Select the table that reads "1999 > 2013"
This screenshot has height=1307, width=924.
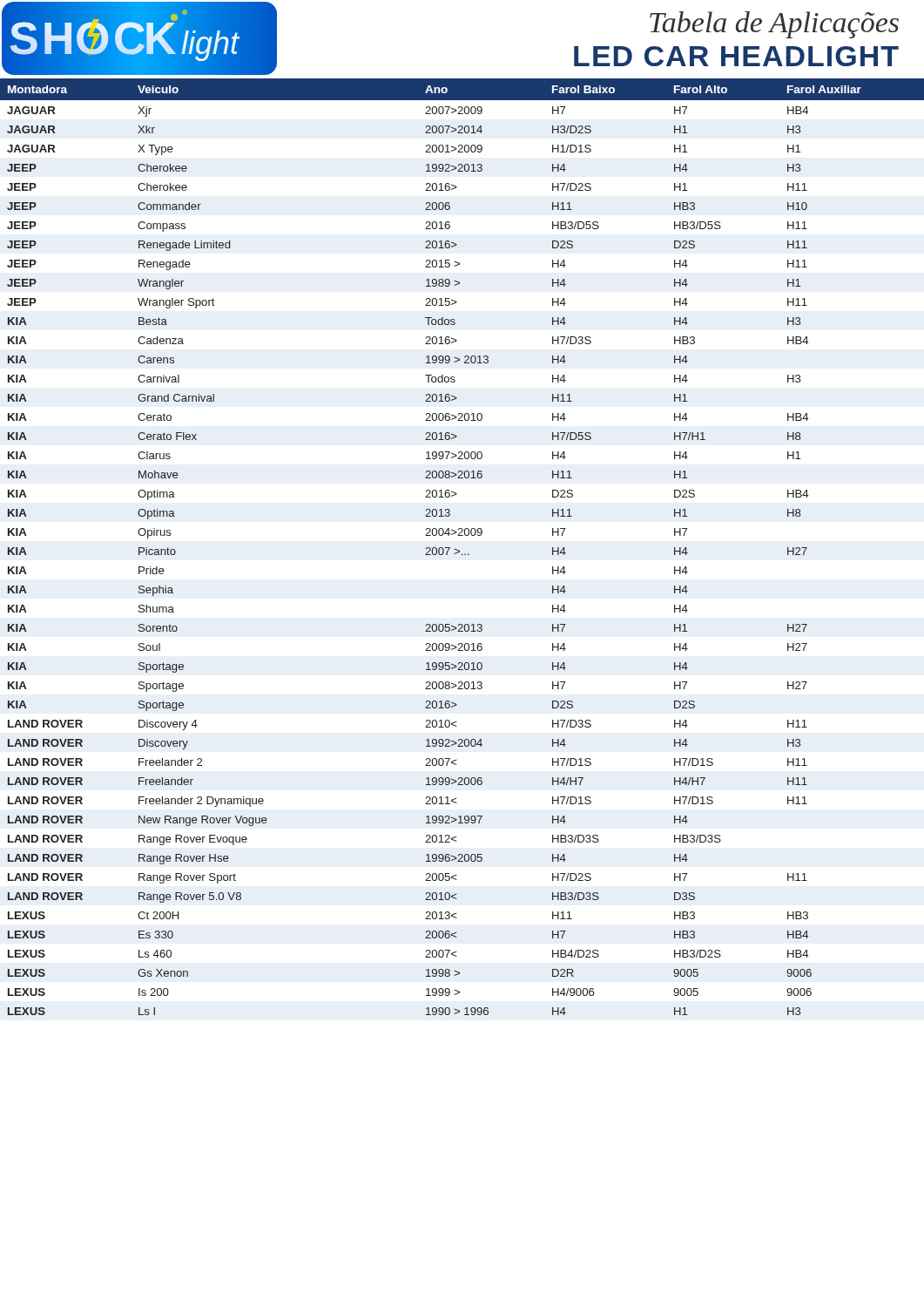pyautogui.click(x=462, y=693)
